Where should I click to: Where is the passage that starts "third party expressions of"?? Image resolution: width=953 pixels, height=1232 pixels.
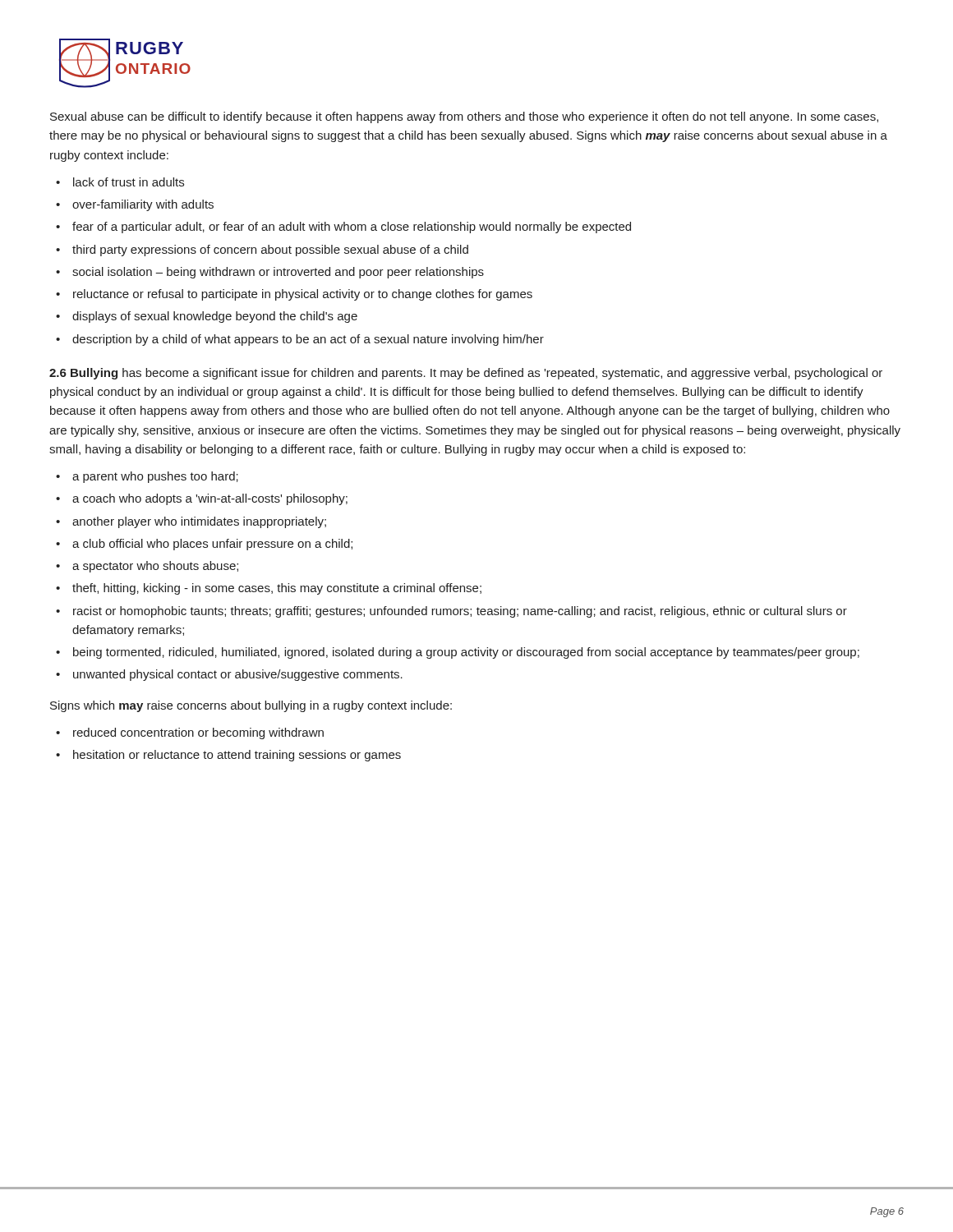(271, 249)
